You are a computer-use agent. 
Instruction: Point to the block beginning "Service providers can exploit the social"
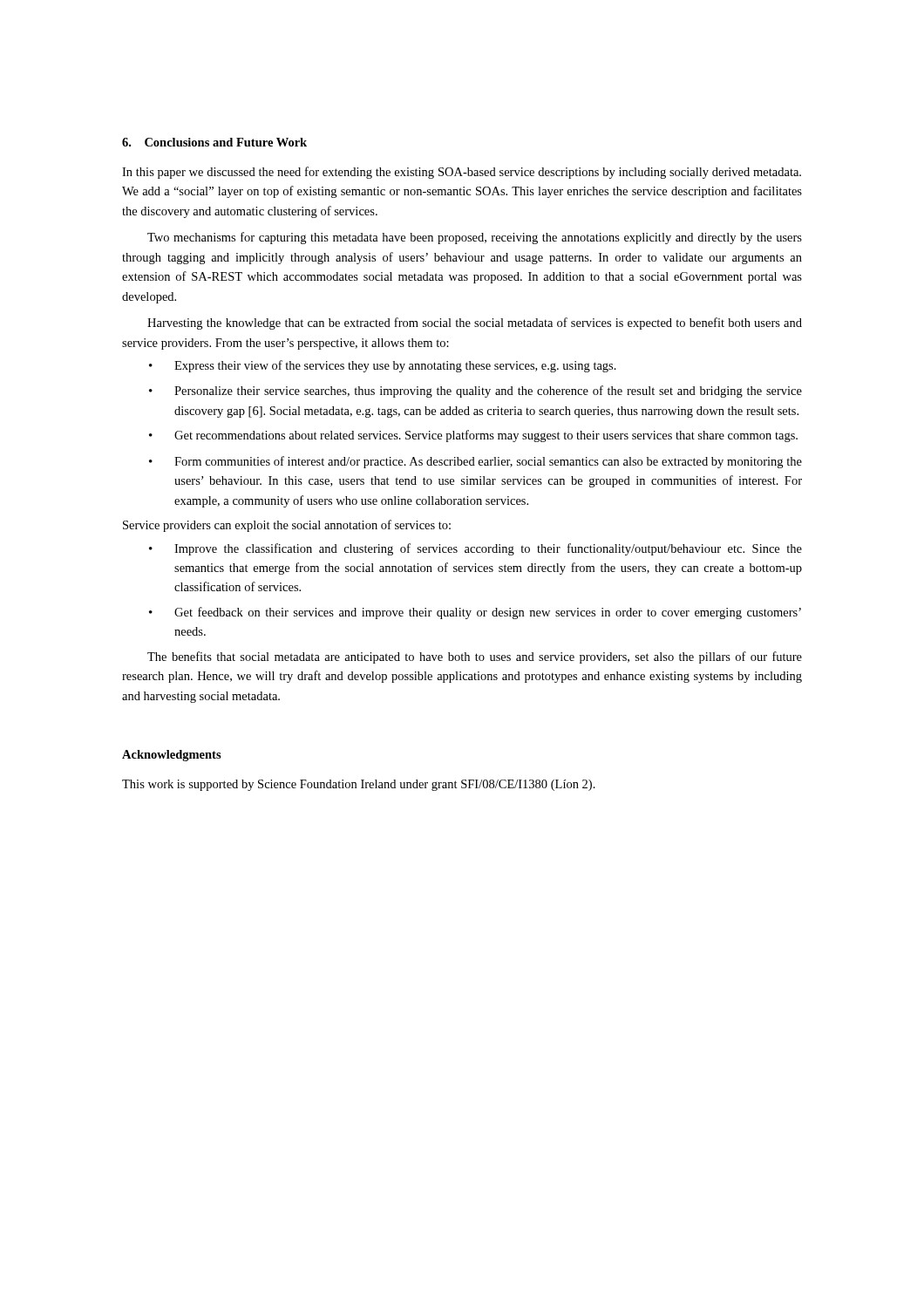[x=287, y=526]
